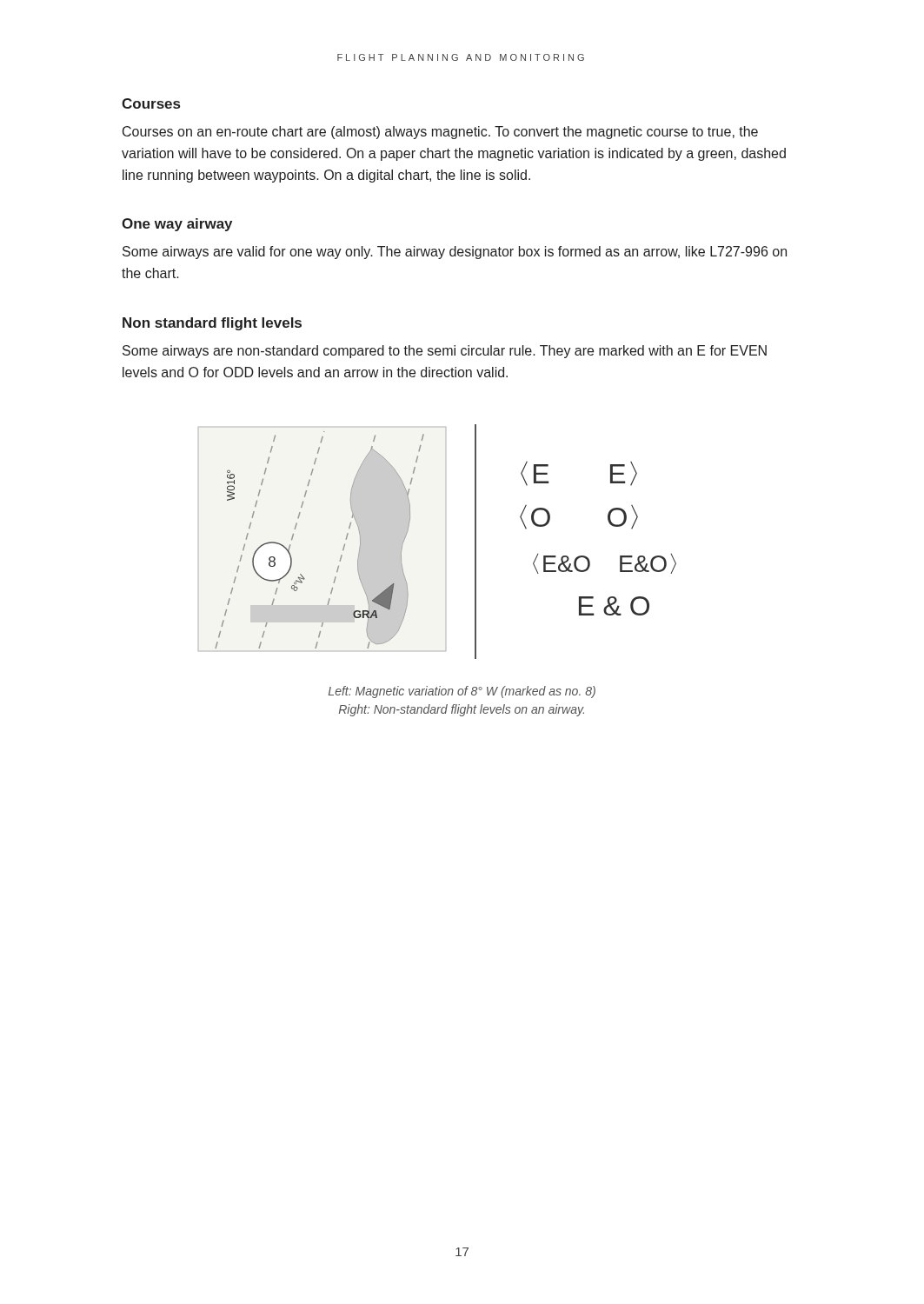Click where it says "One way airway"
The width and height of the screenshot is (924, 1304).
[177, 224]
